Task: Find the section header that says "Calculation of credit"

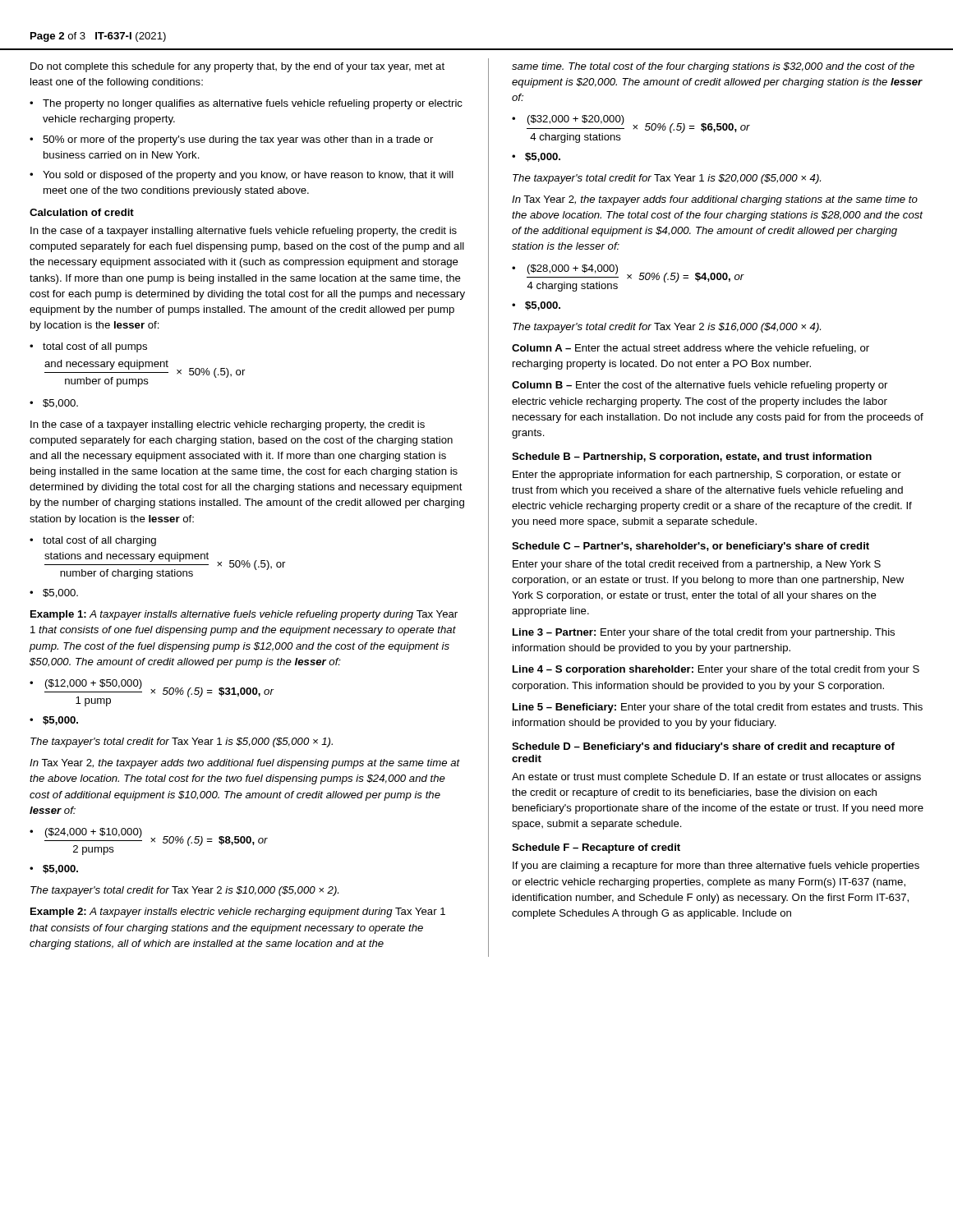Action: 82,212
